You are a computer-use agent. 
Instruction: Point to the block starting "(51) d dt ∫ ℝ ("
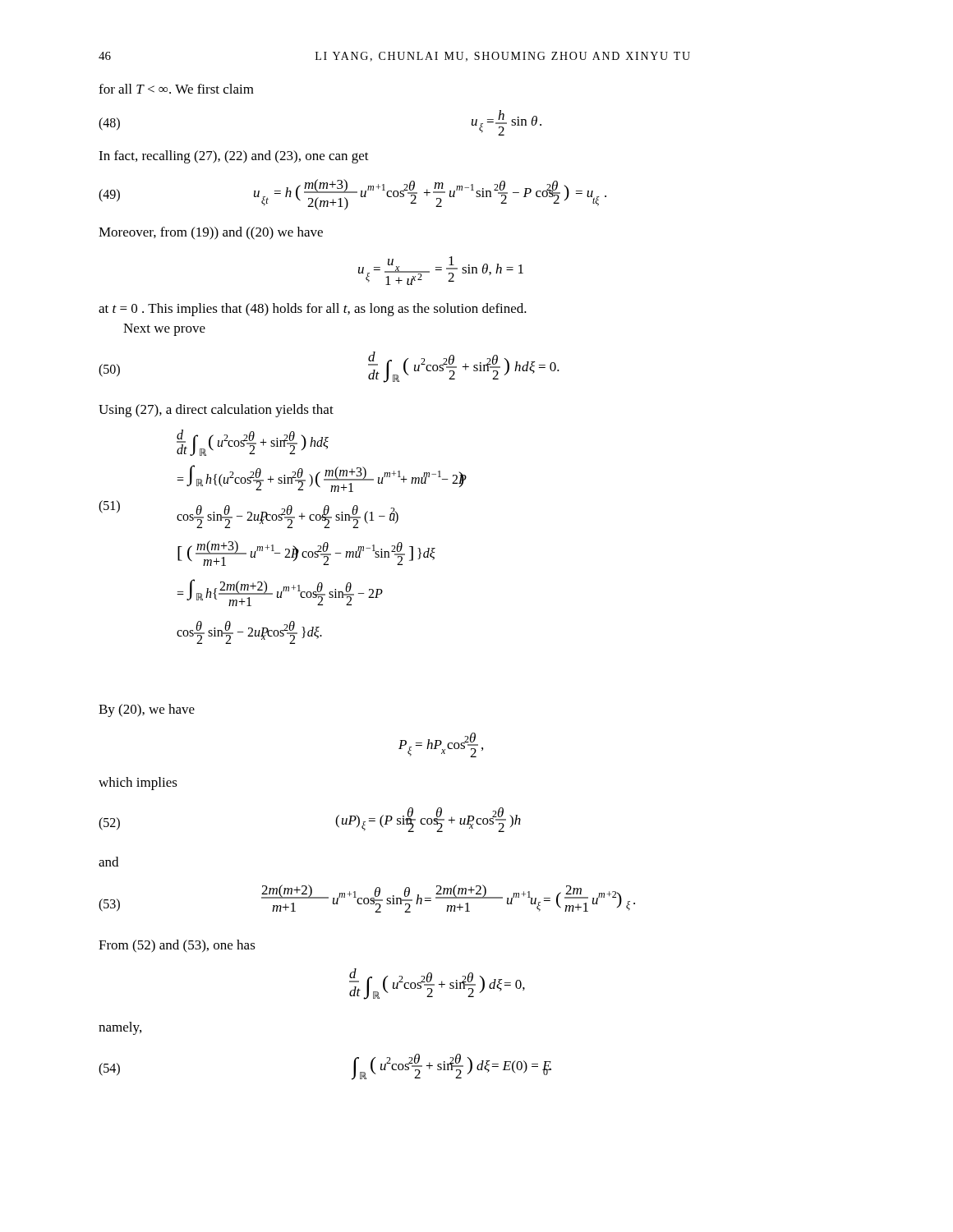click(253, 443)
